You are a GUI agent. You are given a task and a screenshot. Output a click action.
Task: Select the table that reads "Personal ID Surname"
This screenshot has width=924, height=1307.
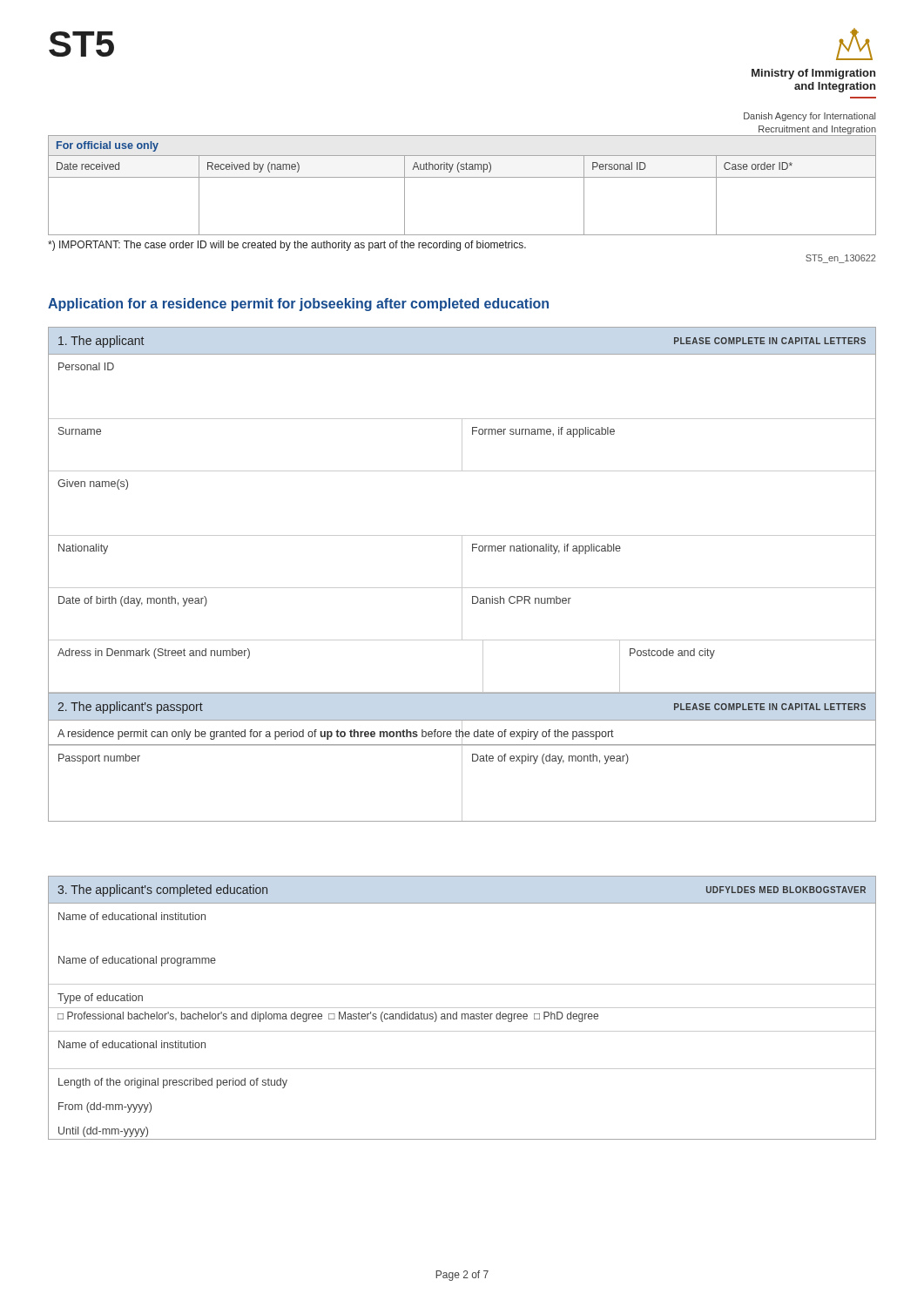tap(462, 549)
